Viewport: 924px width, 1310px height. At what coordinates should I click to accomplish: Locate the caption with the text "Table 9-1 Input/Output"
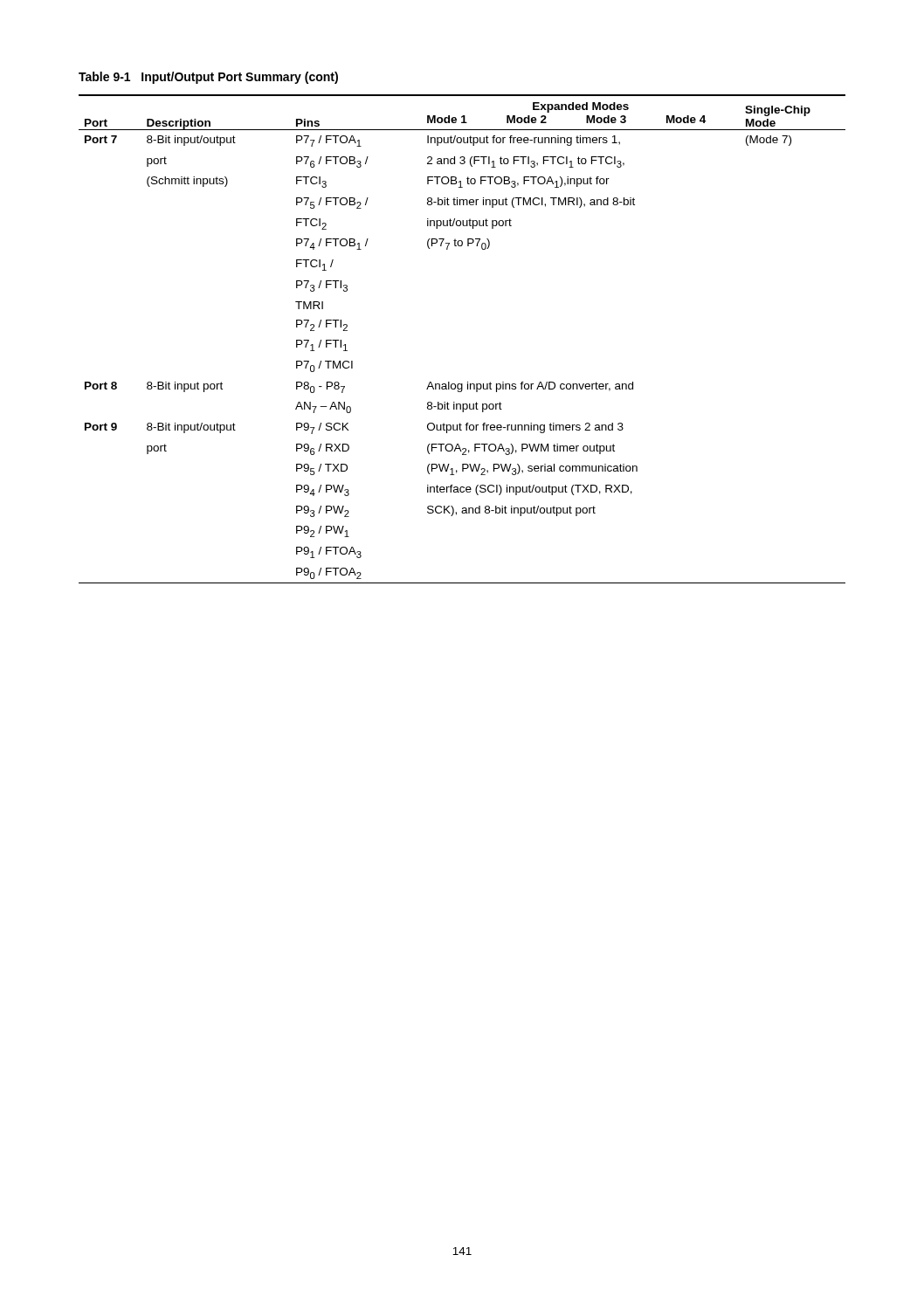point(209,77)
